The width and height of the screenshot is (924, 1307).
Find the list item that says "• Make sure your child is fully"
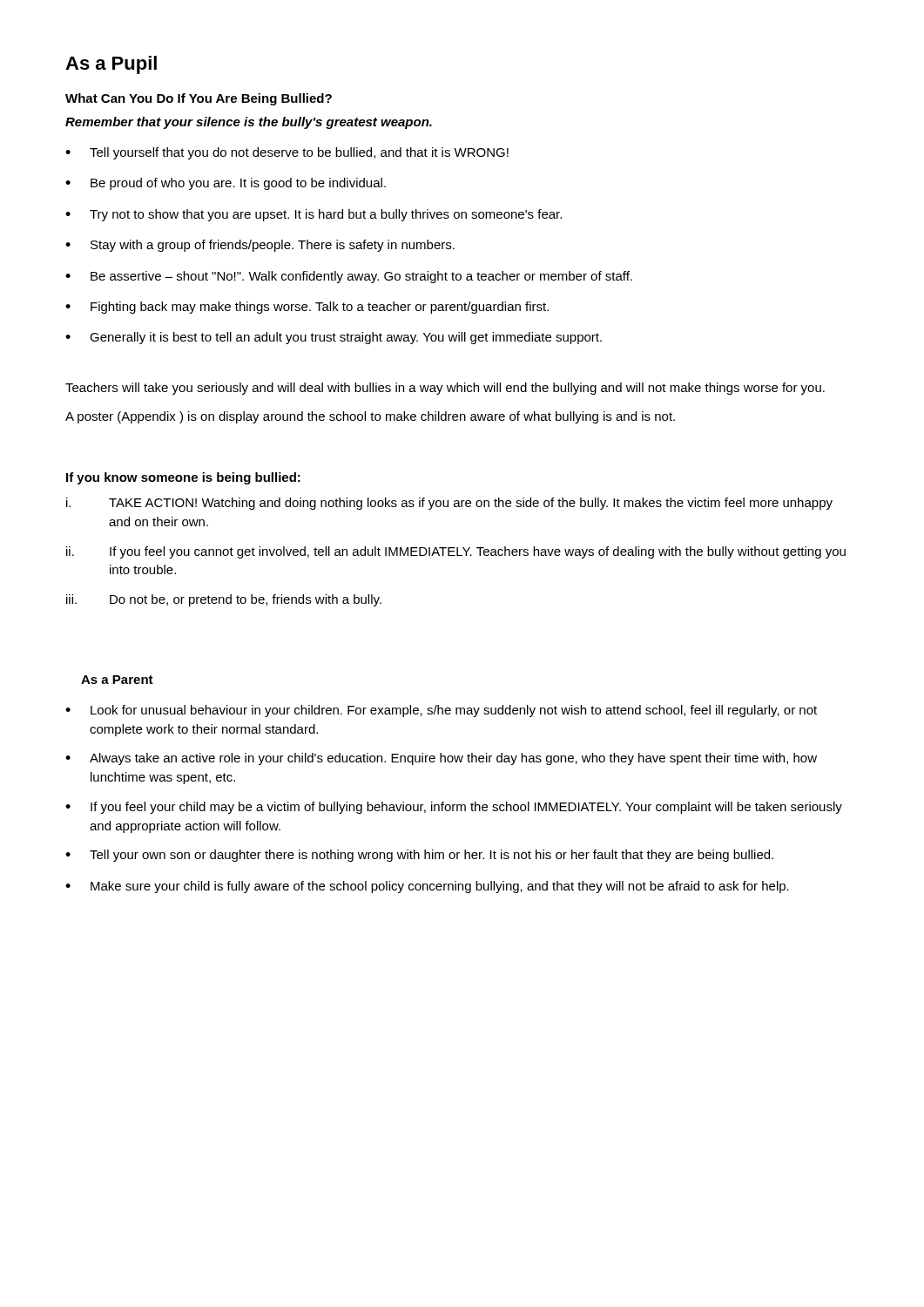tap(460, 887)
